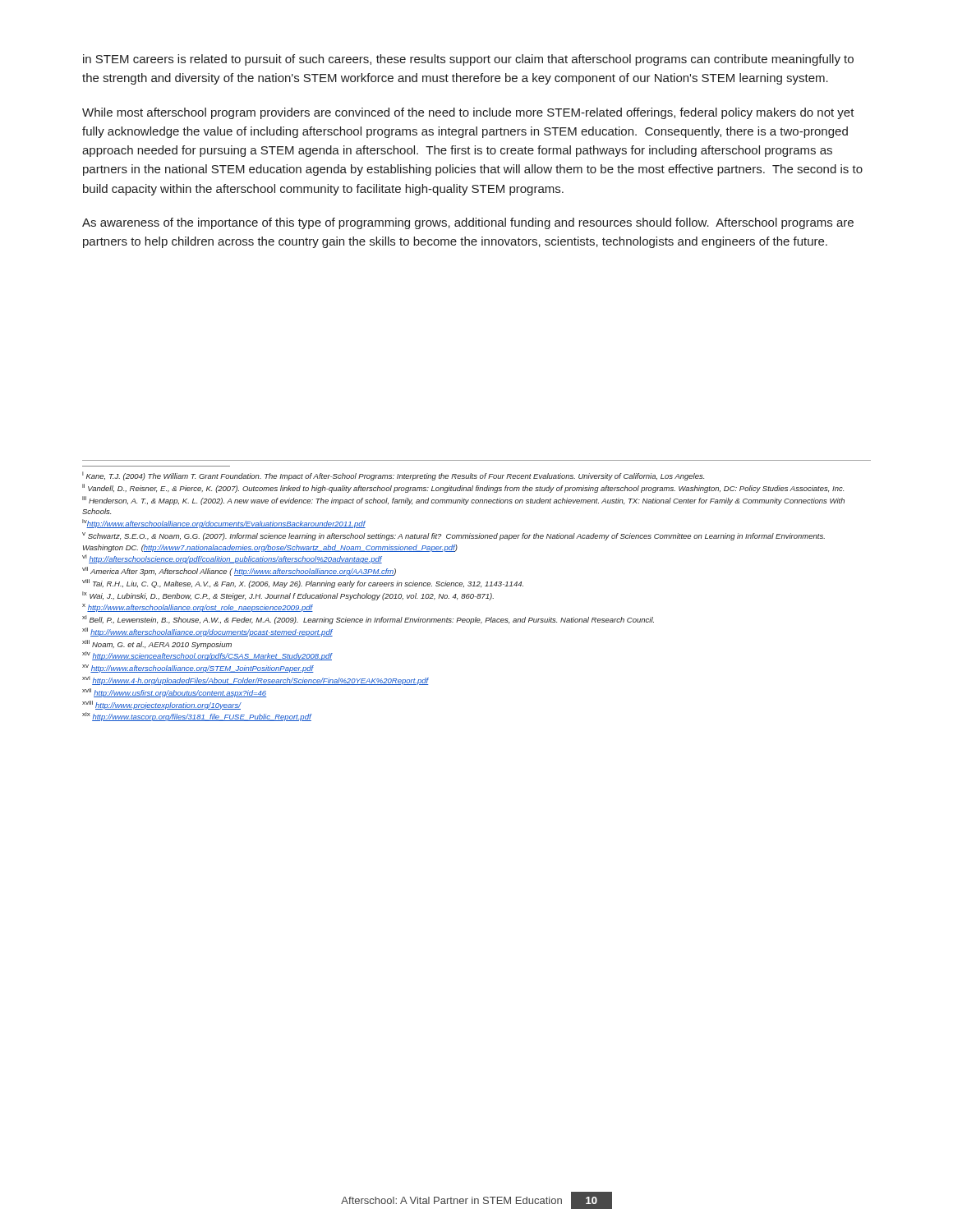Locate the block of text that opens with "xiii Noam, G. et al.,"

tap(157, 644)
